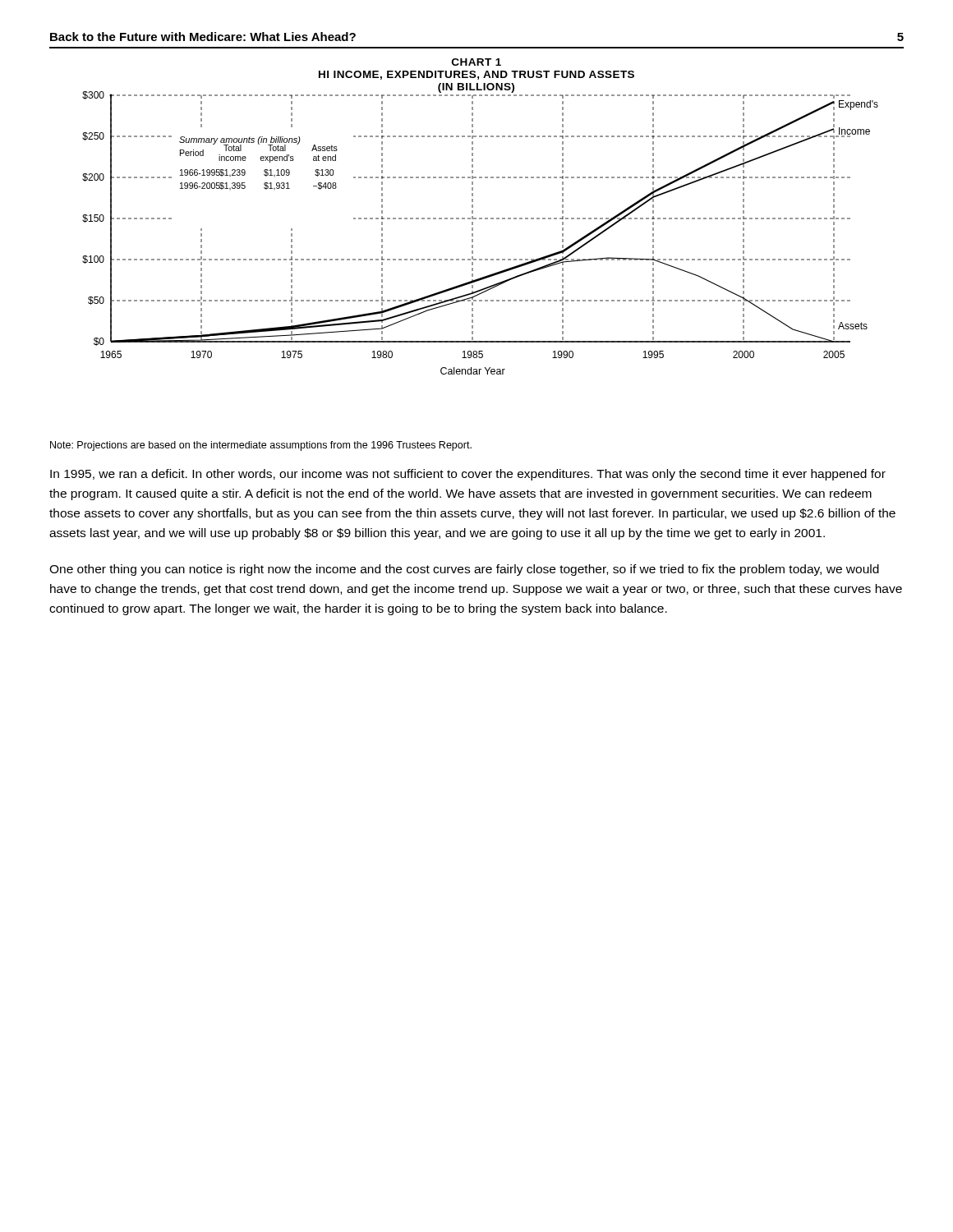
Task: Click on the element starting "In 1995, we ran a deficit."
Action: (476, 541)
